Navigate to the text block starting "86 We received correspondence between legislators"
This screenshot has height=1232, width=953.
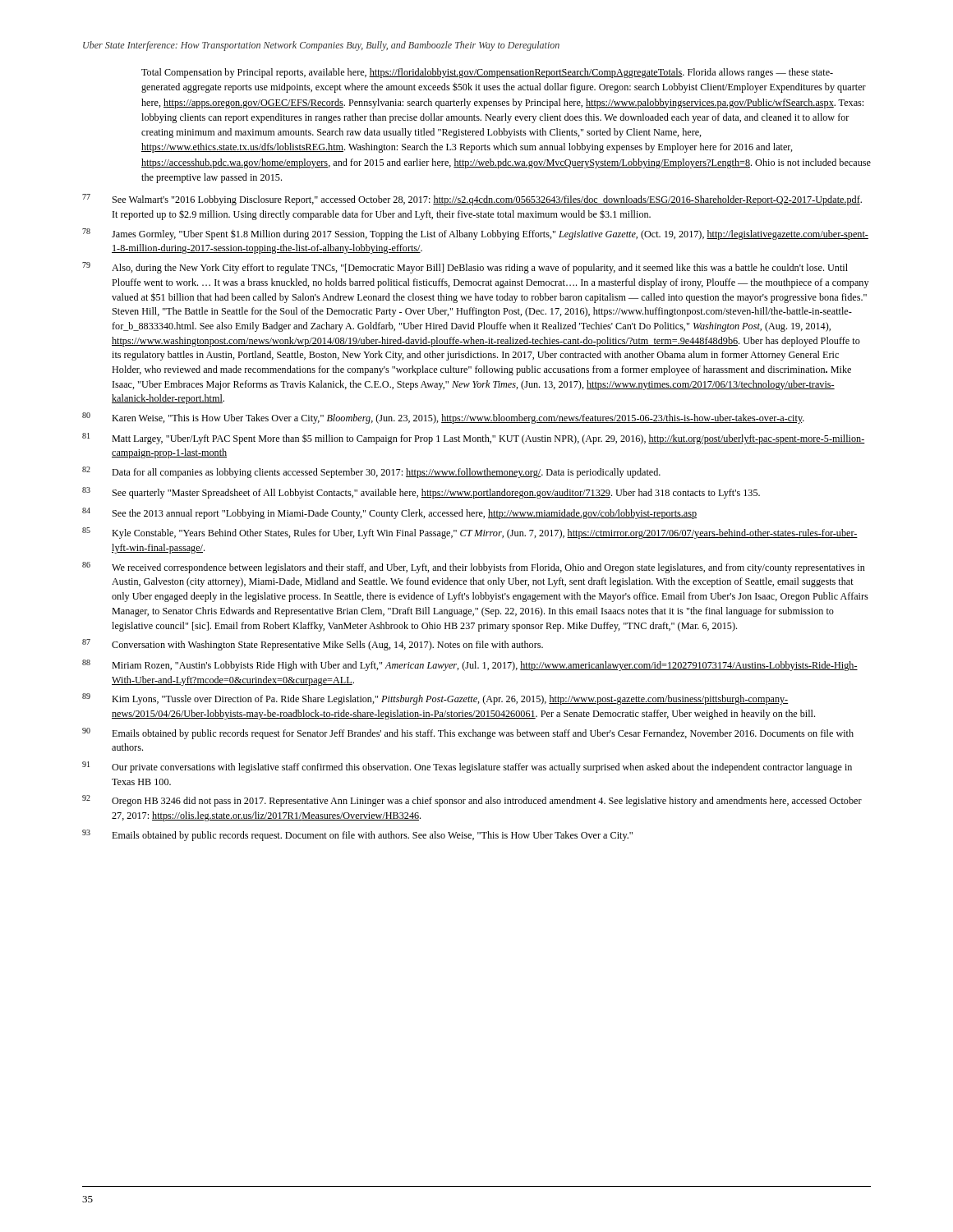coord(476,597)
